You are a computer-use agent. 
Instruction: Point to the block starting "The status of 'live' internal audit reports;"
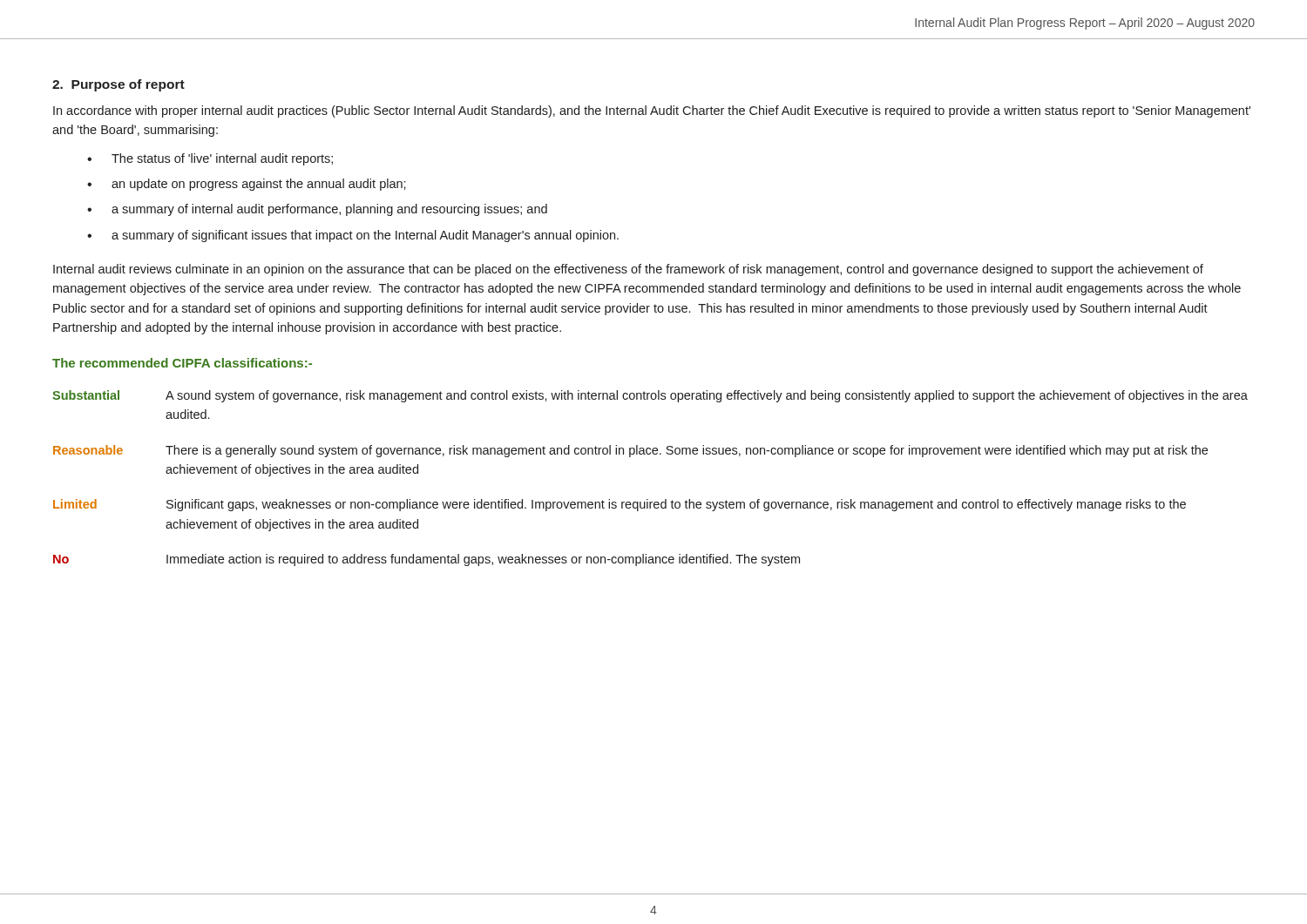tap(223, 158)
